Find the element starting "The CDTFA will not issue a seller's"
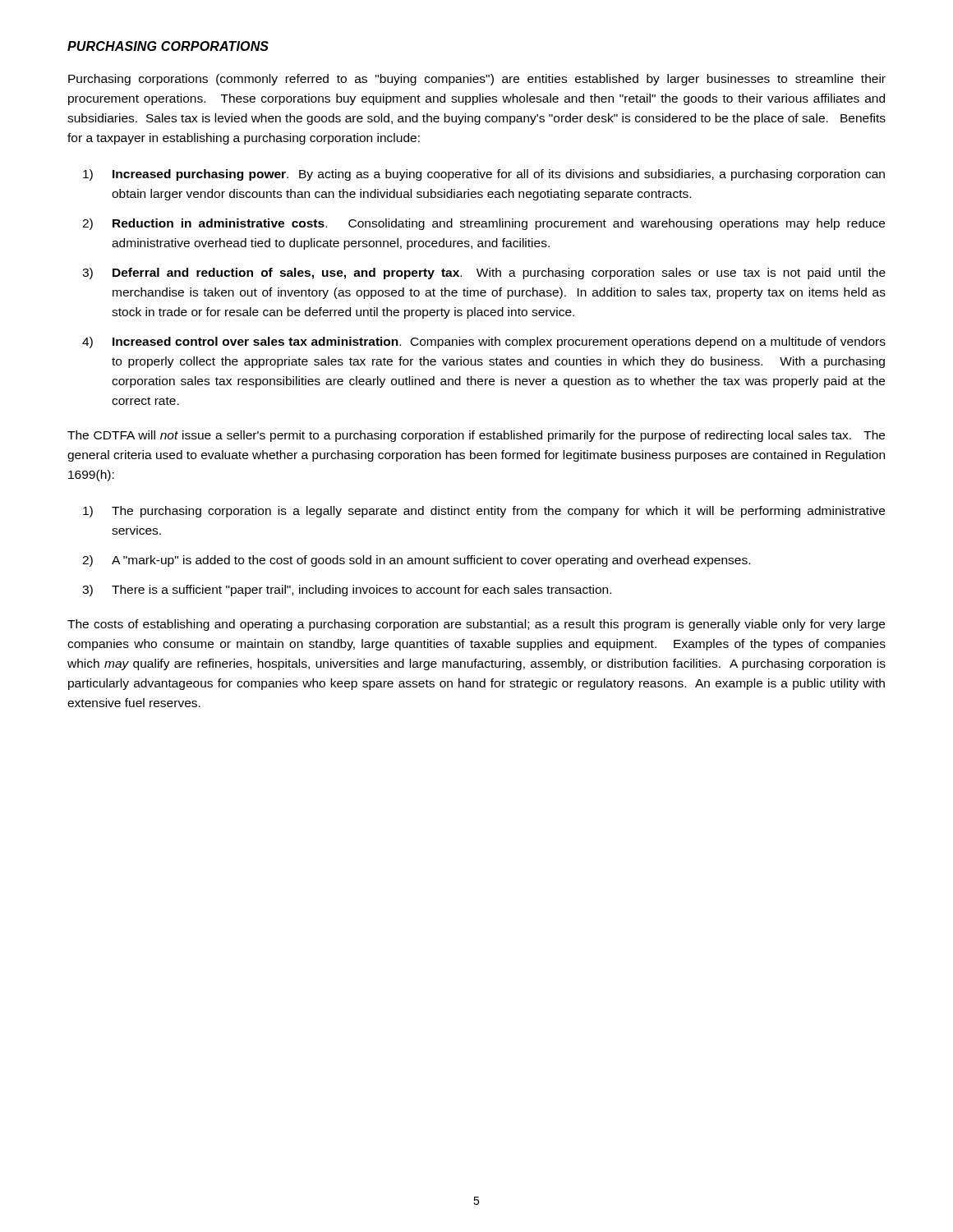The image size is (953, 1232). click(x=476, y=455)
